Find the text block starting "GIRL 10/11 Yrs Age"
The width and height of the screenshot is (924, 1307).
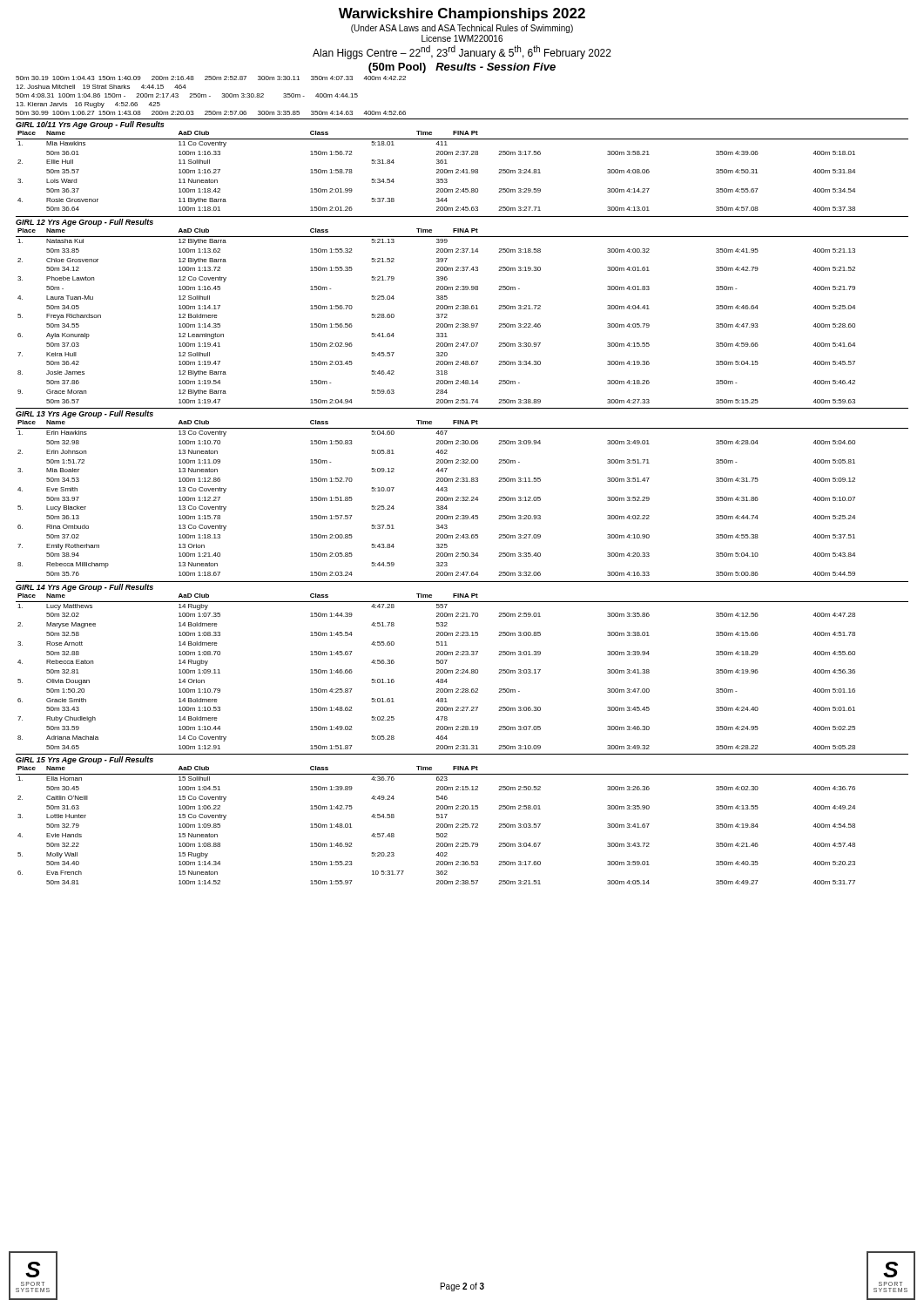point(90,125)
